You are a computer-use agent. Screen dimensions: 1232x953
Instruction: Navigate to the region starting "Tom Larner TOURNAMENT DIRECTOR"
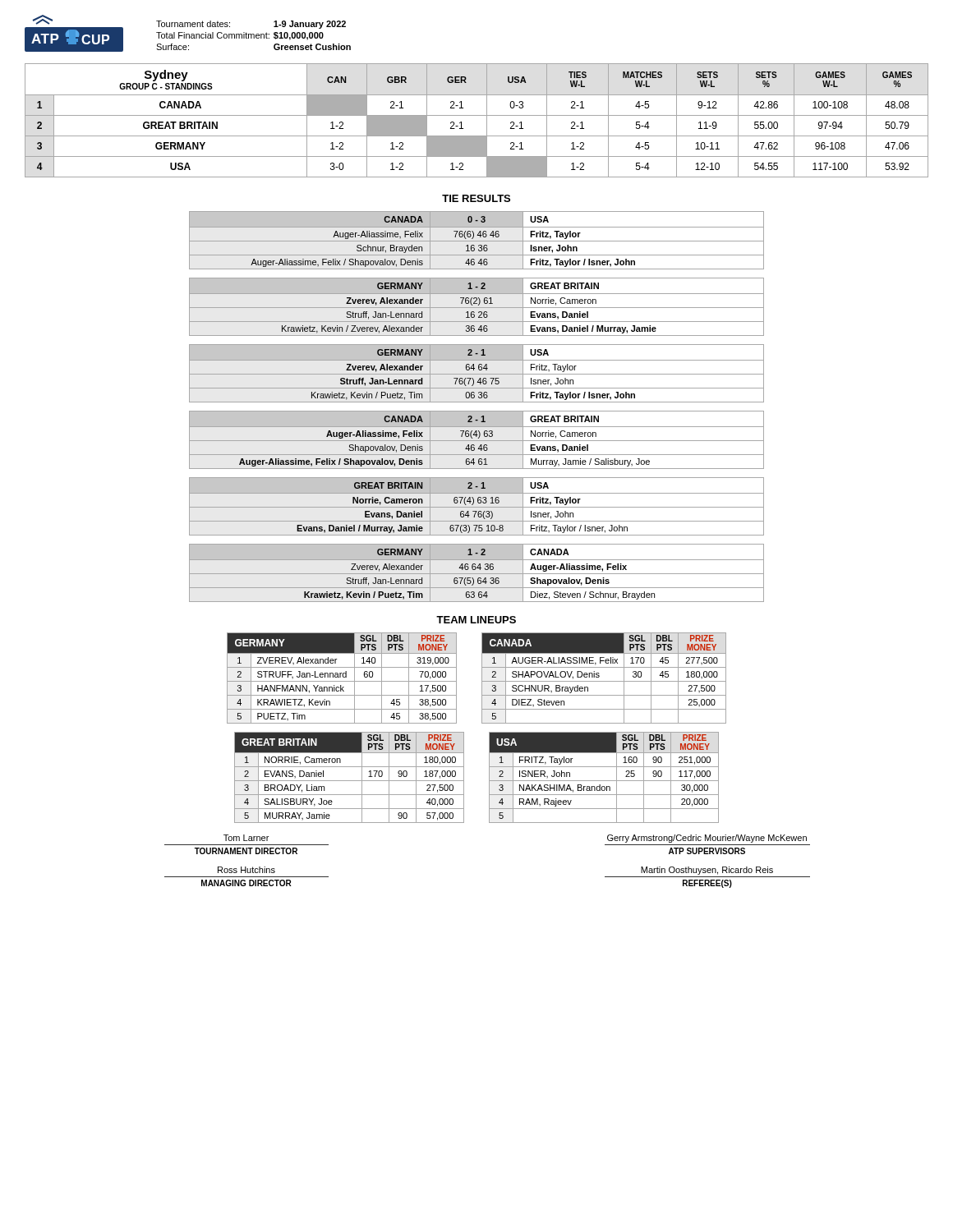[x=246, y=844]
